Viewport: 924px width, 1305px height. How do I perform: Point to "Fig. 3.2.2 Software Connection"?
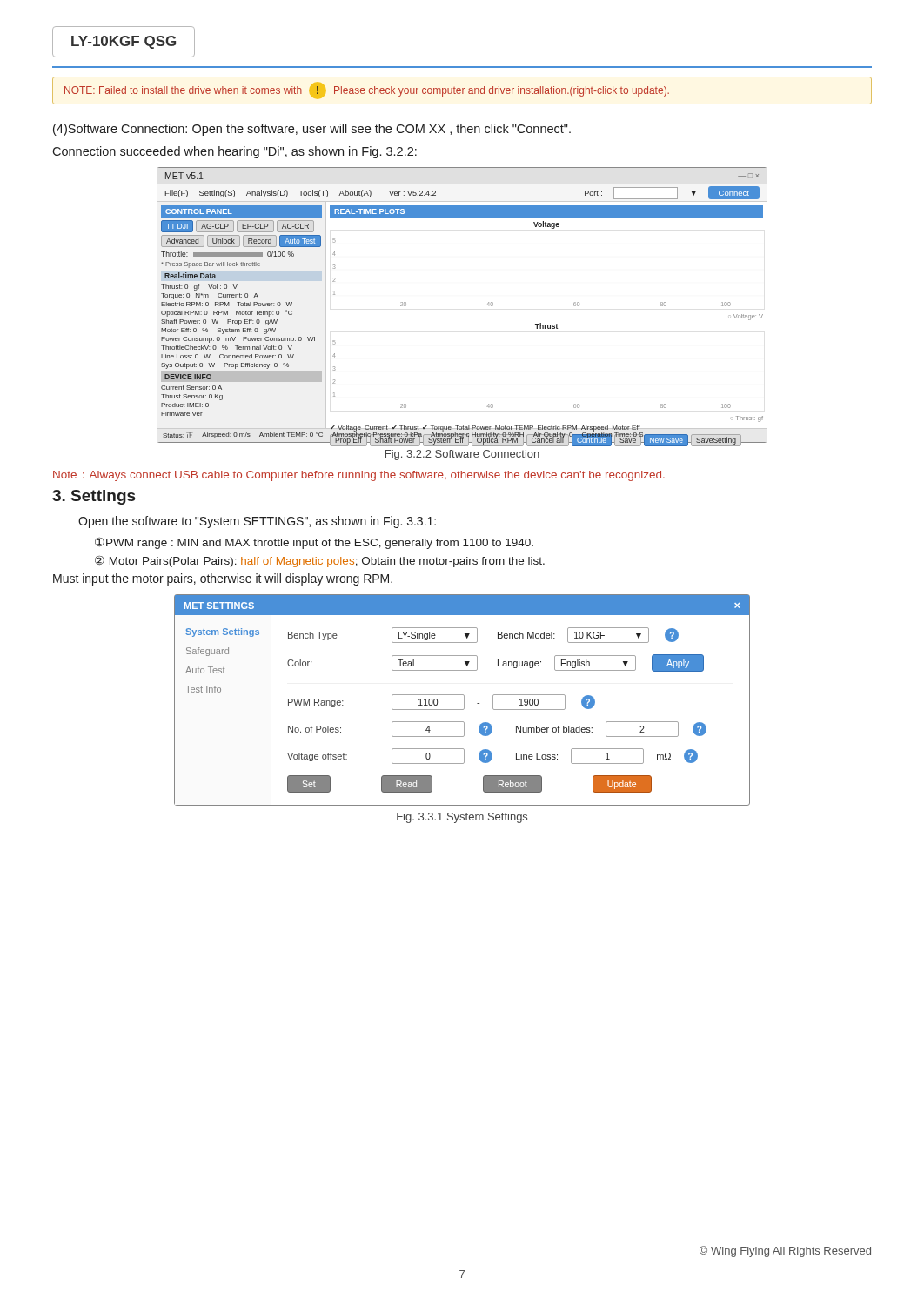click(462, 454)
